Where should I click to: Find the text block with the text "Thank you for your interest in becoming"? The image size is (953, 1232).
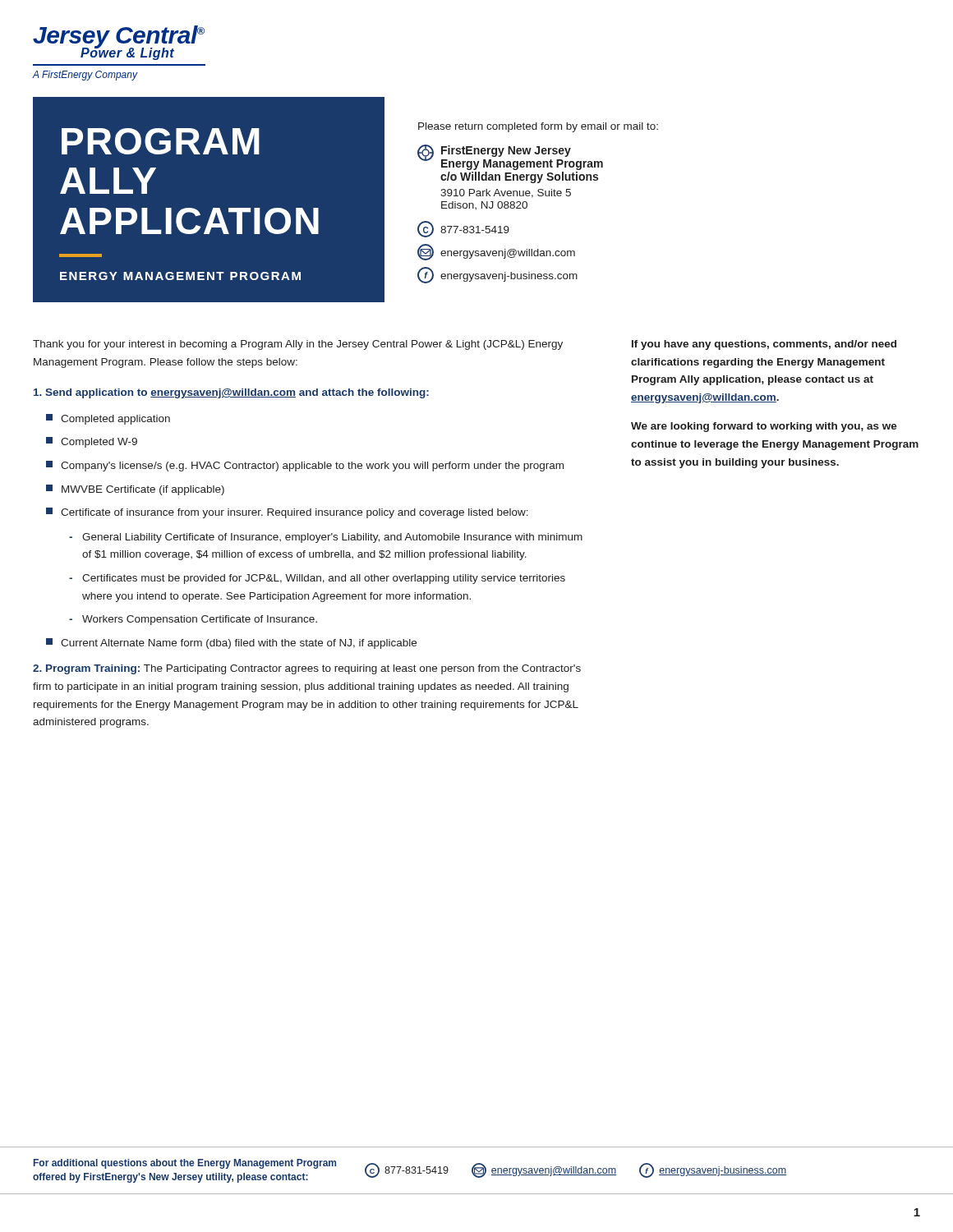pos(298,353)
